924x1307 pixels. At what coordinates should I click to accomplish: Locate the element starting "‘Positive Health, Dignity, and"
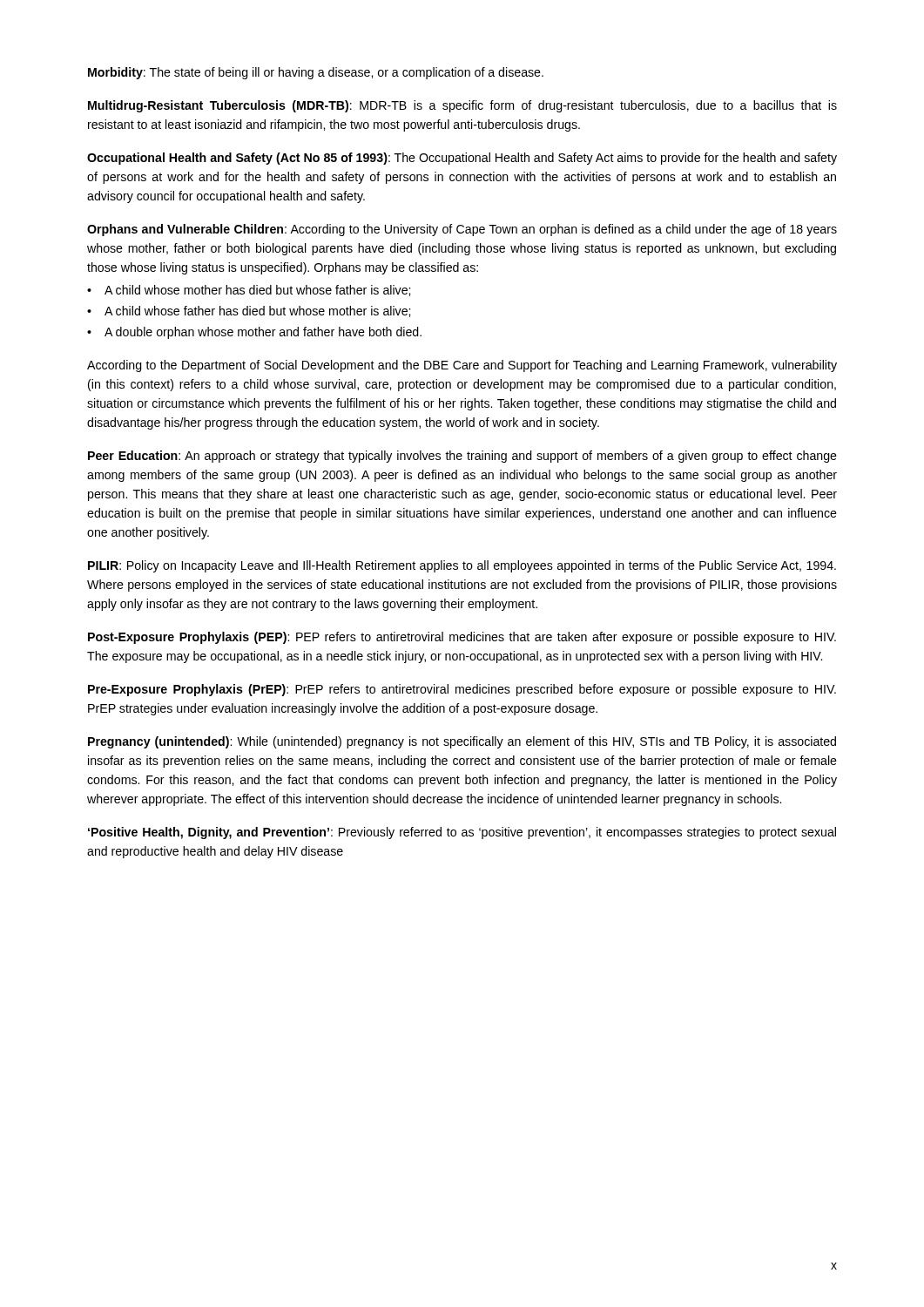click(x=462, y=842)
